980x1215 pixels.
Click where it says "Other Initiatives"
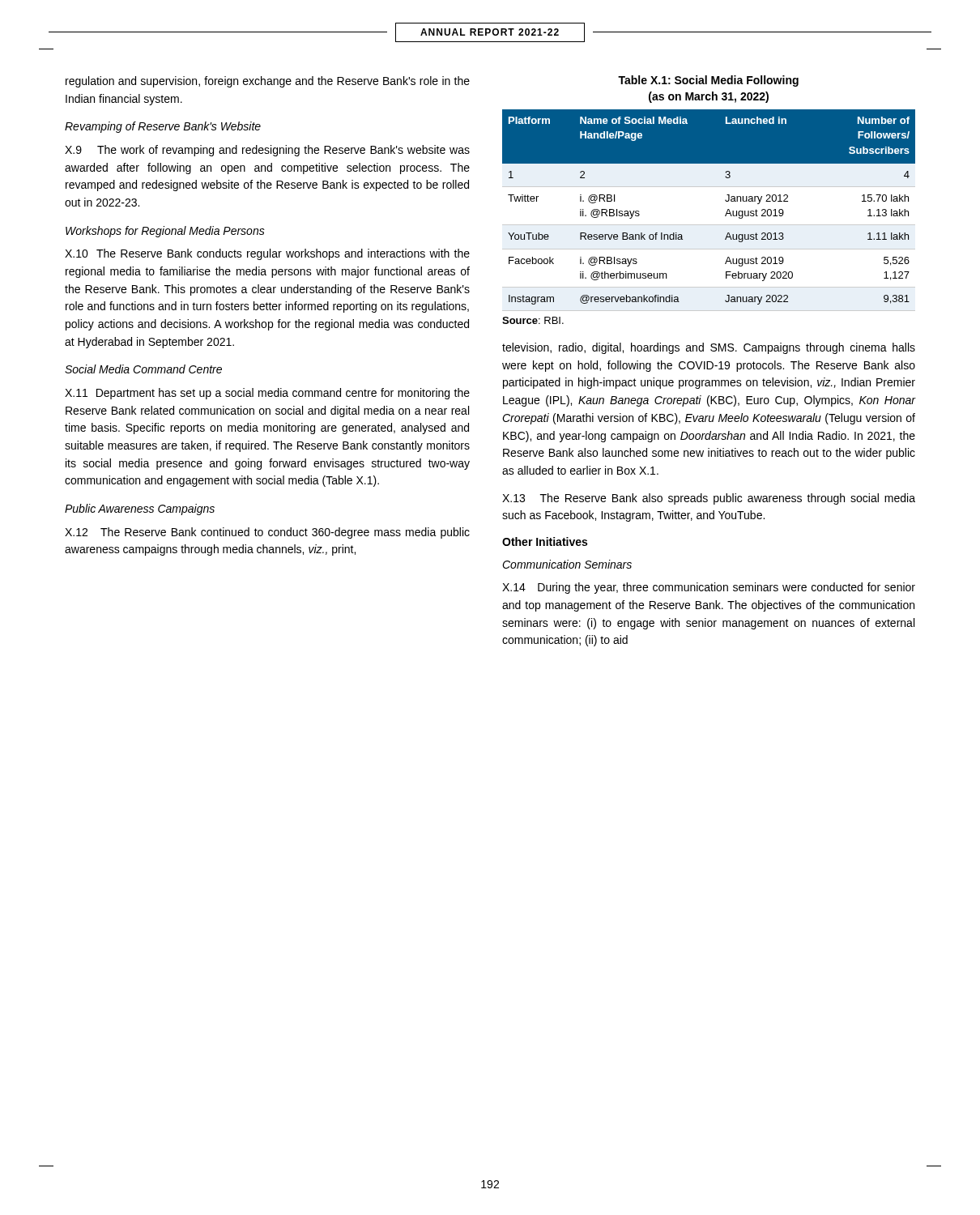(x=545, y=542)
